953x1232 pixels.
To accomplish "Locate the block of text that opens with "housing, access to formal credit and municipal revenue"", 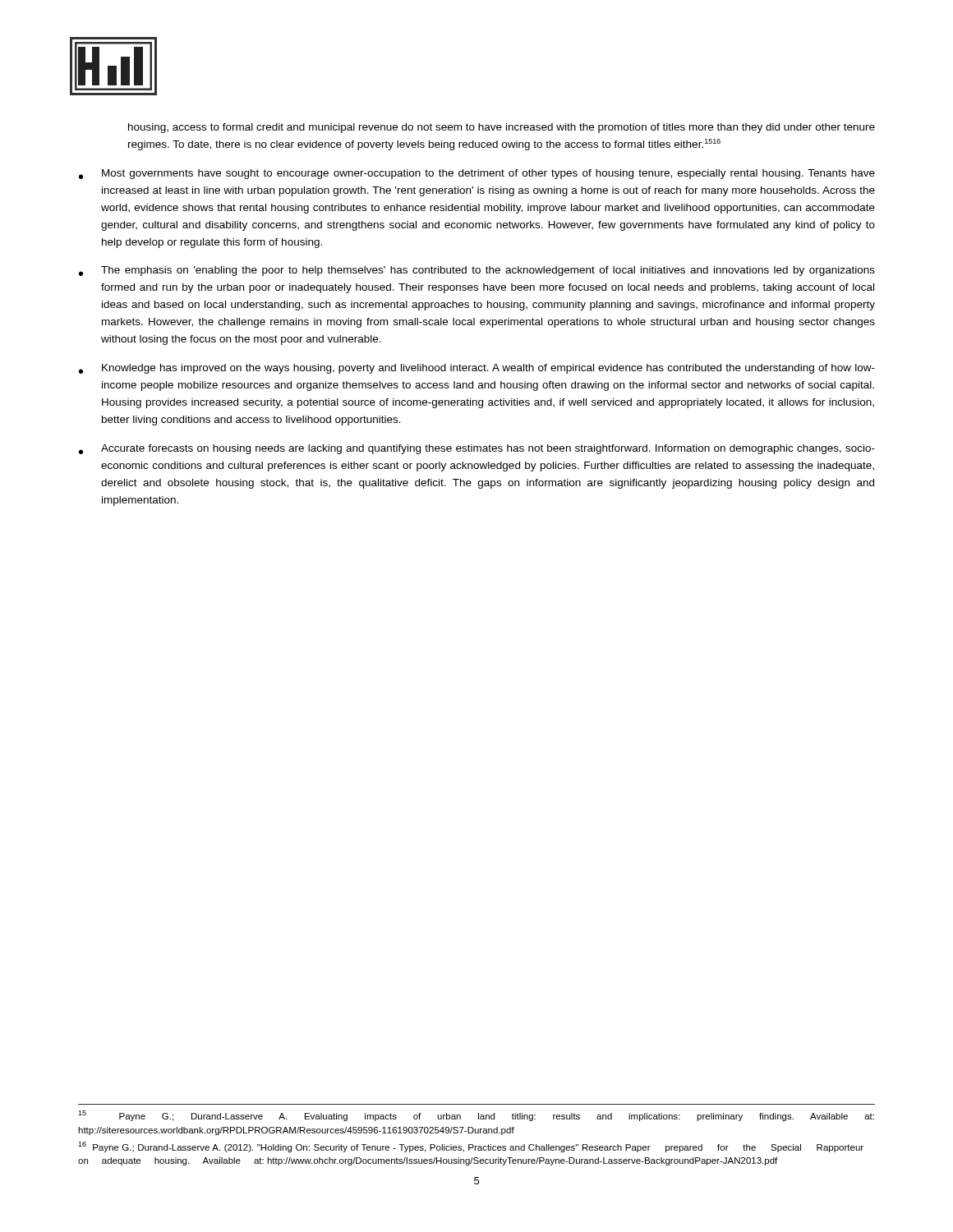I will point(501,135).
